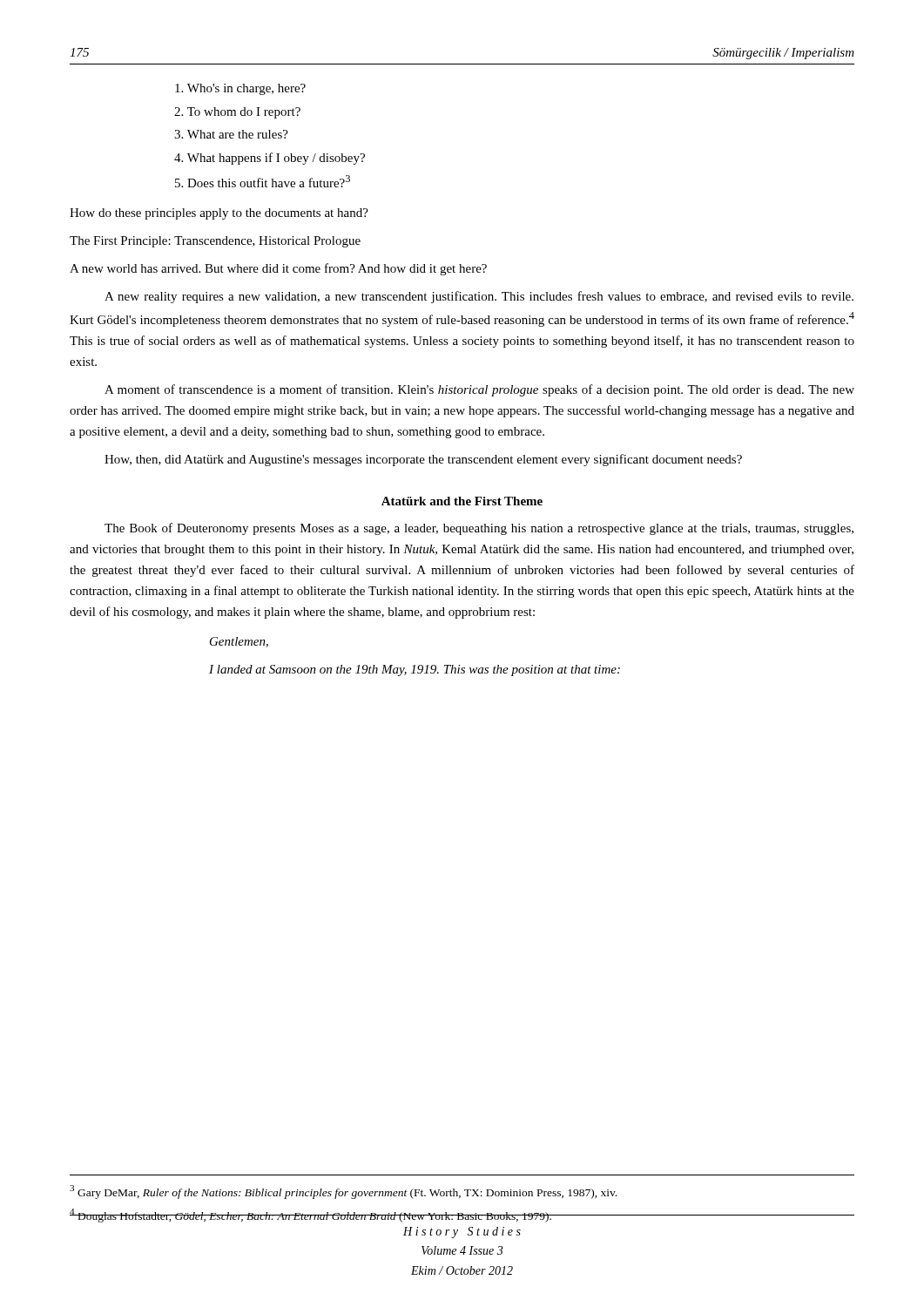Find the element starting "A new reality requires a new"
Screen dimensions: 1307x924
462,329
